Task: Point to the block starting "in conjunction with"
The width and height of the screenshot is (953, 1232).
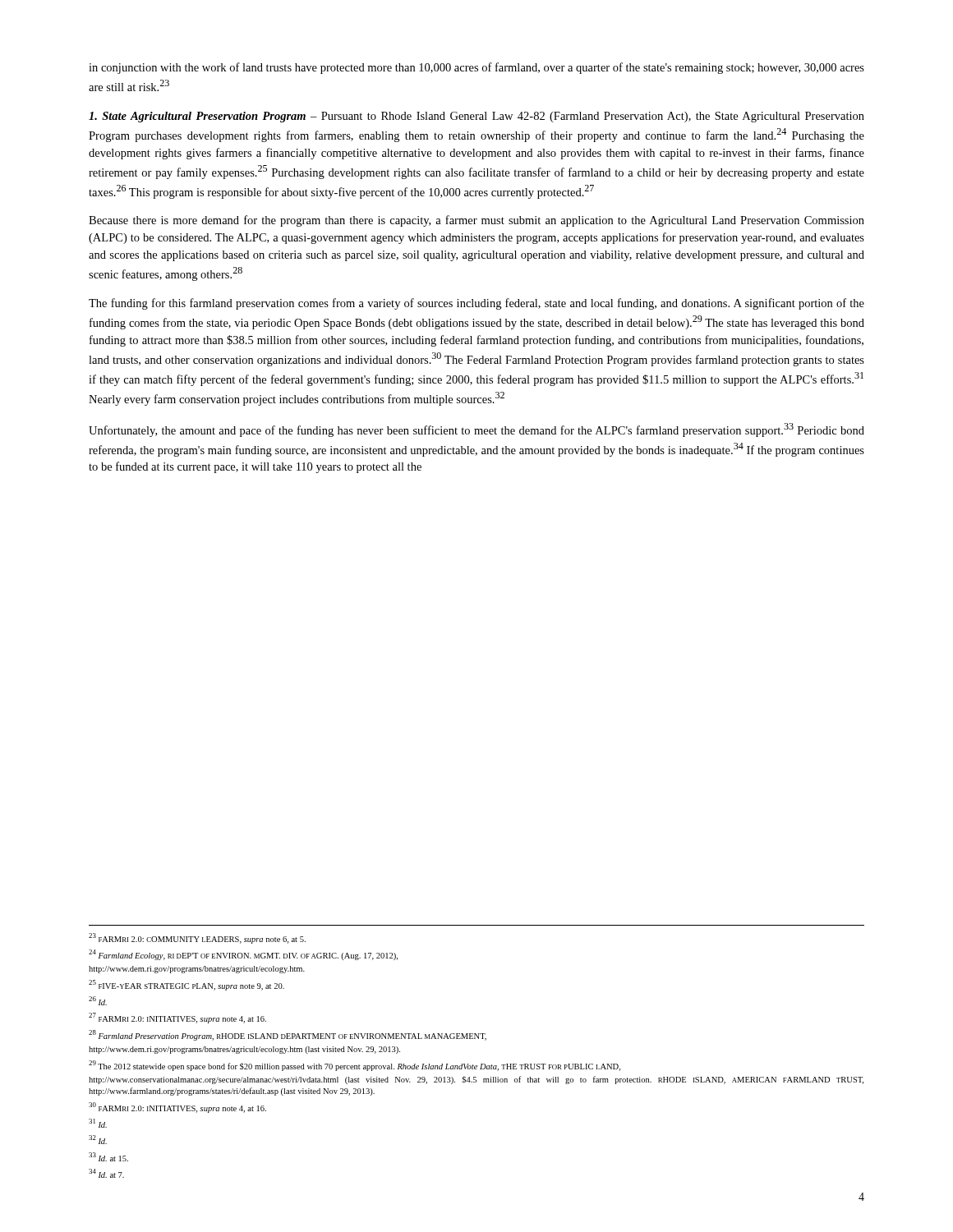Action: point(476,77)
